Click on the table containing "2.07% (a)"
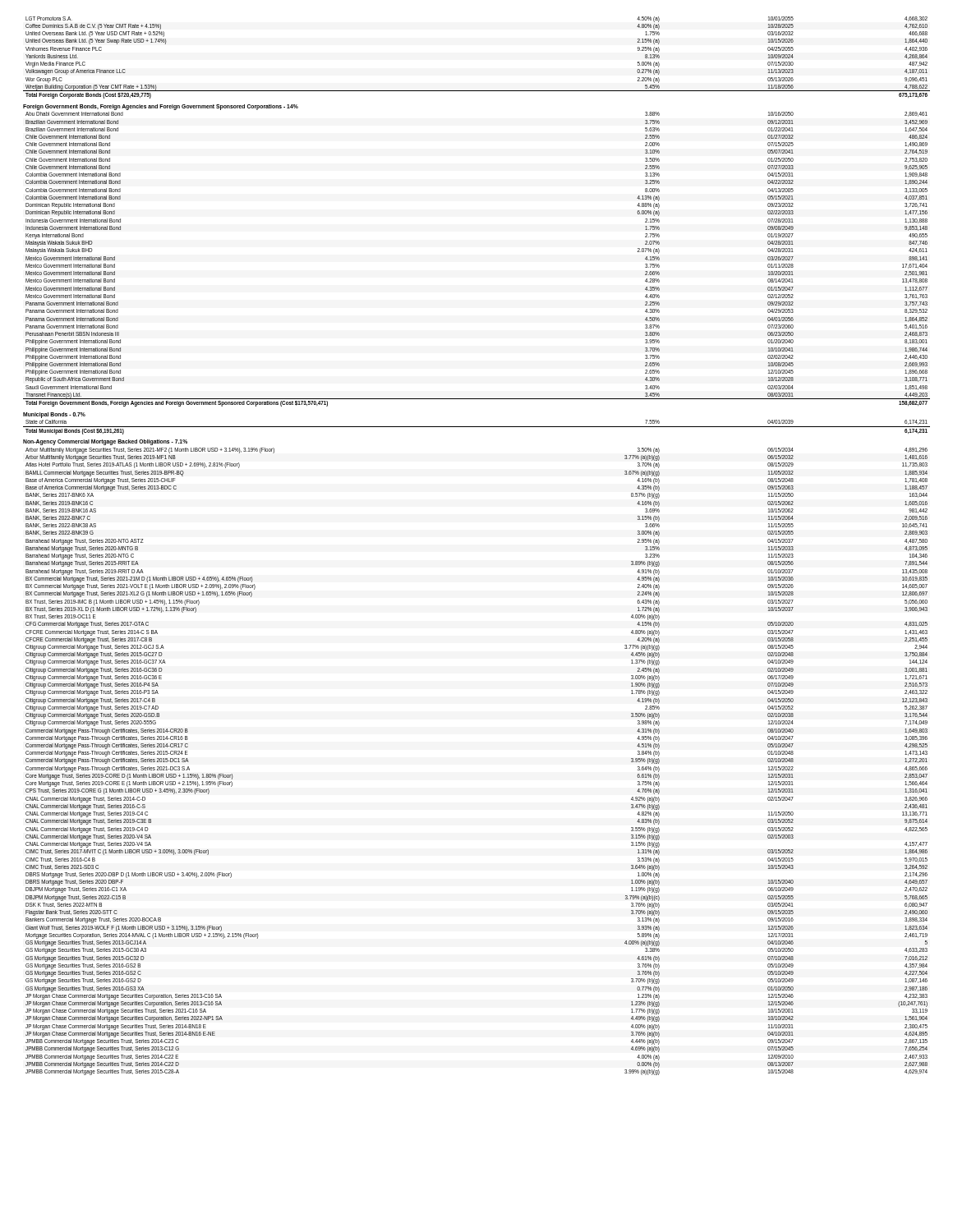Screen dimensions: 1232x953 coord(476,259)
